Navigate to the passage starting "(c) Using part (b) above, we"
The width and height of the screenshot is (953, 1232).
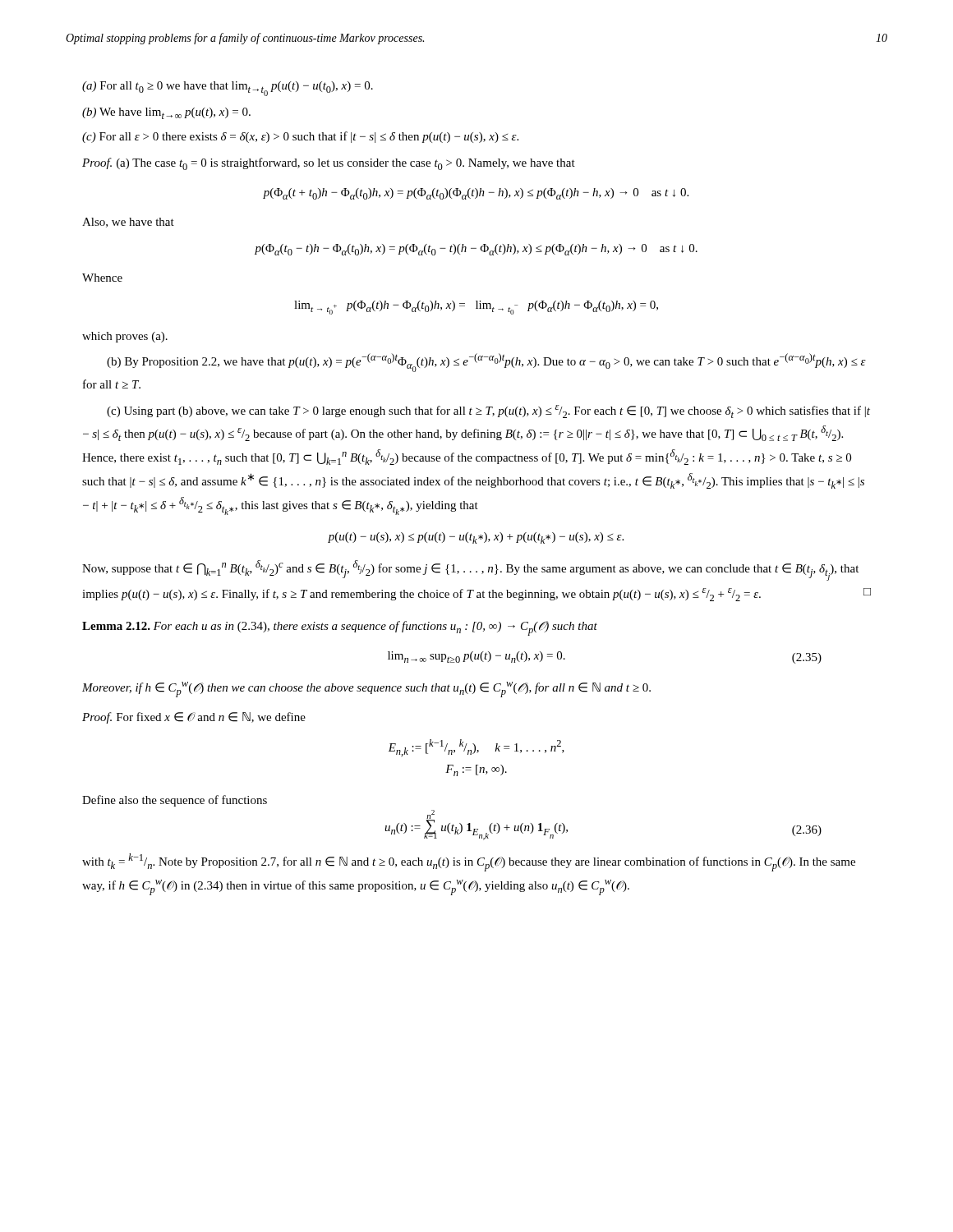coord(476,459)
